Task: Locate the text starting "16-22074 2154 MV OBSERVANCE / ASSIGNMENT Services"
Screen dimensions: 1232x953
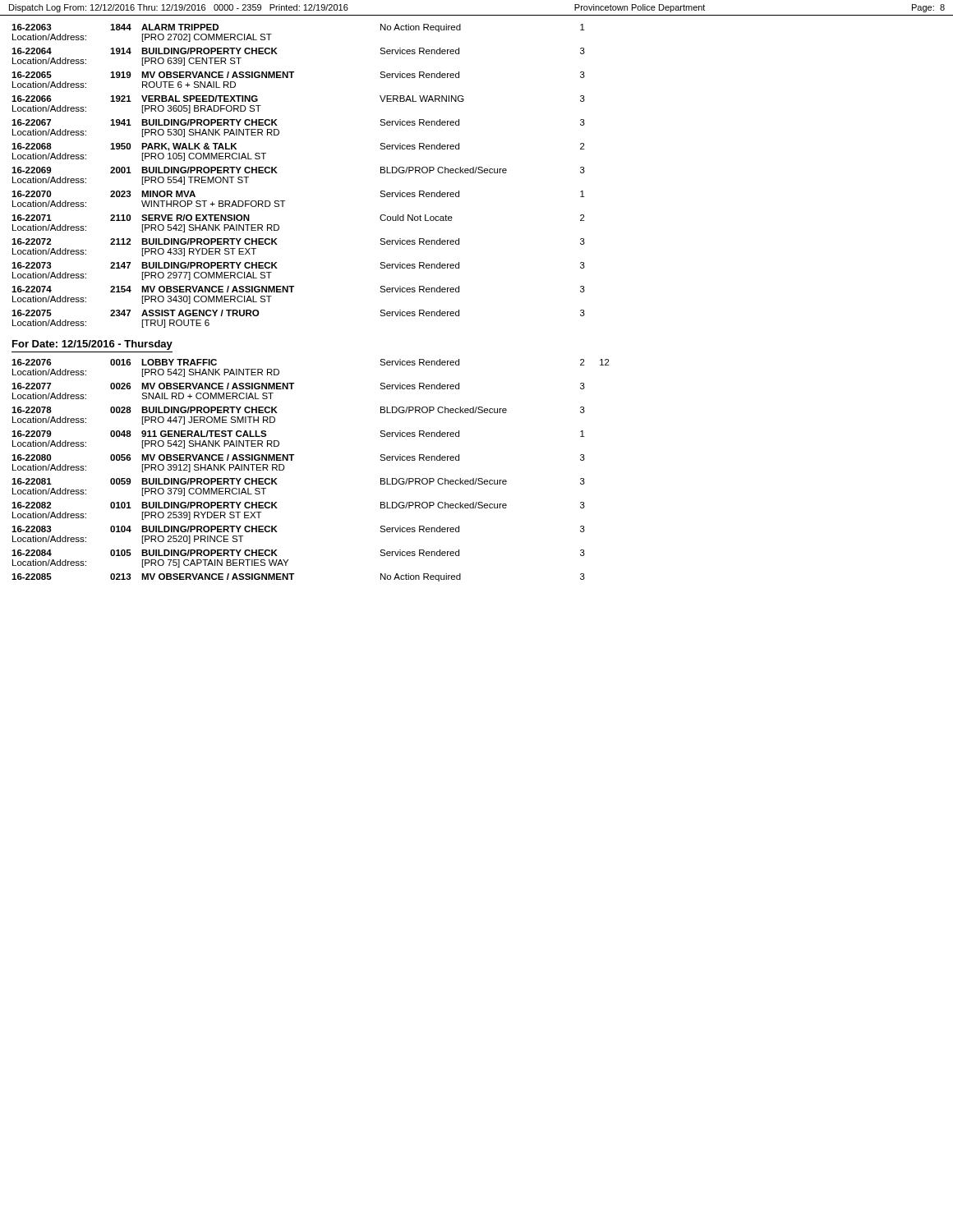Action: (x=30, y=288)
